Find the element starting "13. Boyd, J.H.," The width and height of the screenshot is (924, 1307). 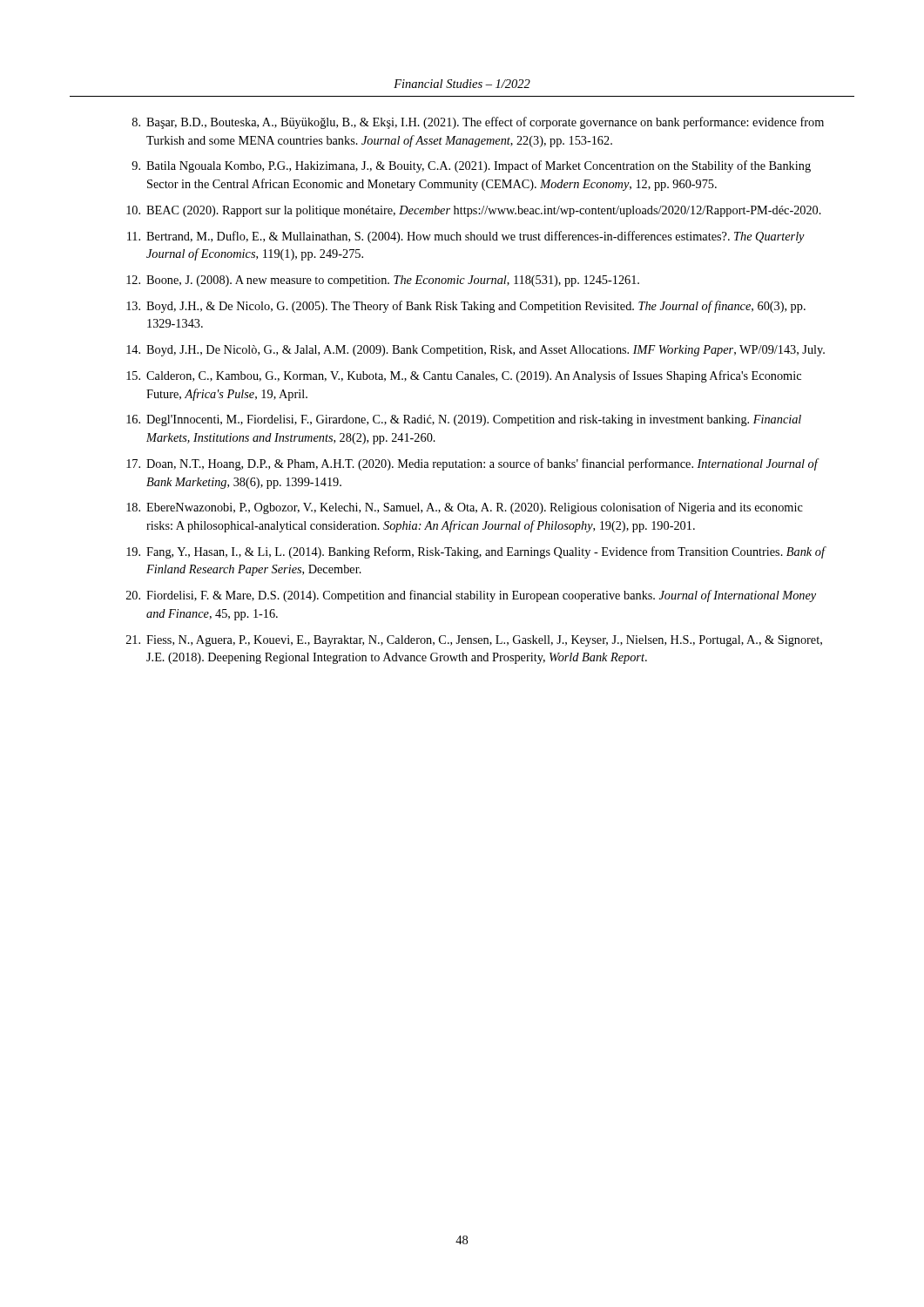tap(471, 315)
